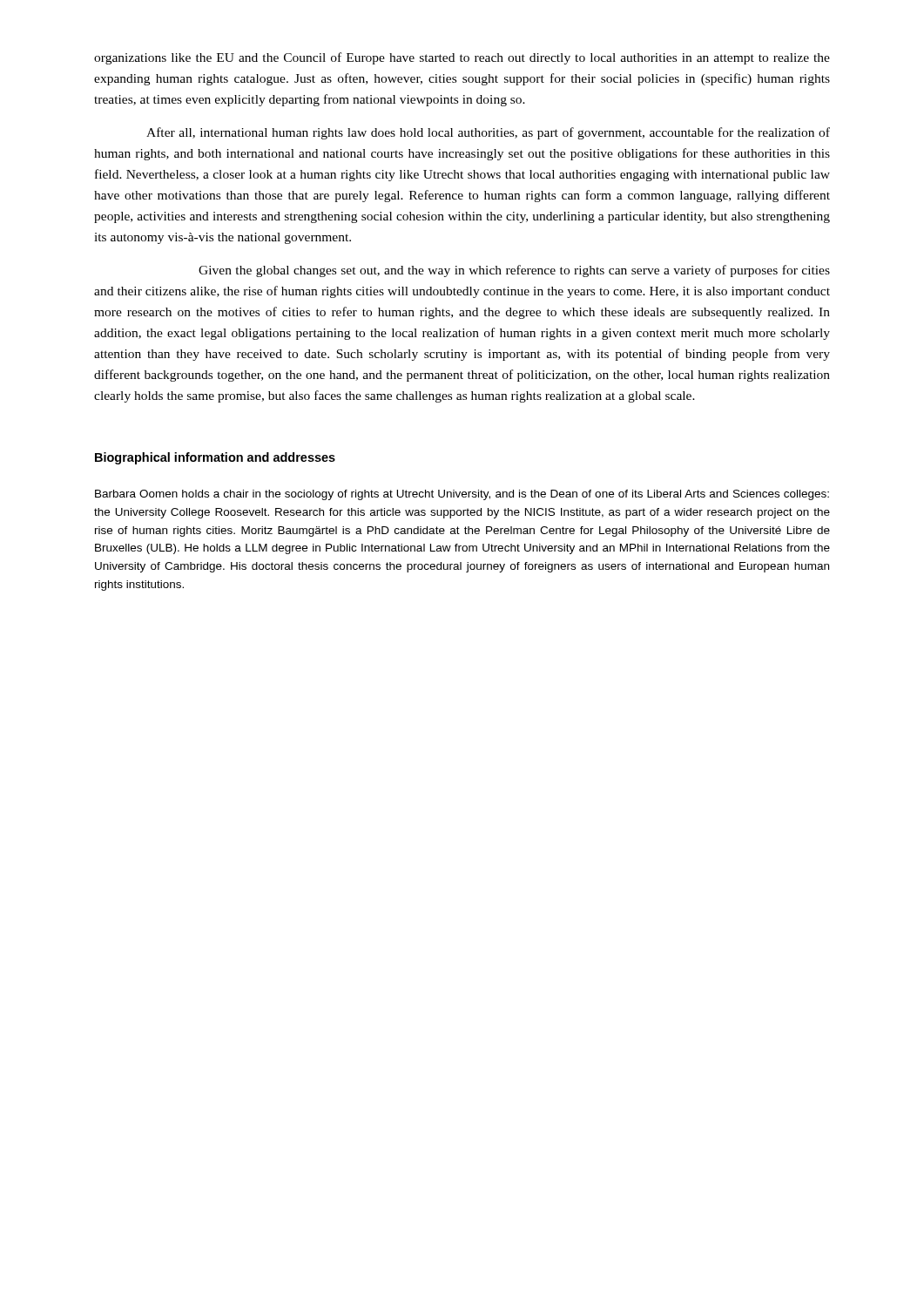
Task: Navigate to the block starting "organizations like the EU and the Council"
Action: 462,78
